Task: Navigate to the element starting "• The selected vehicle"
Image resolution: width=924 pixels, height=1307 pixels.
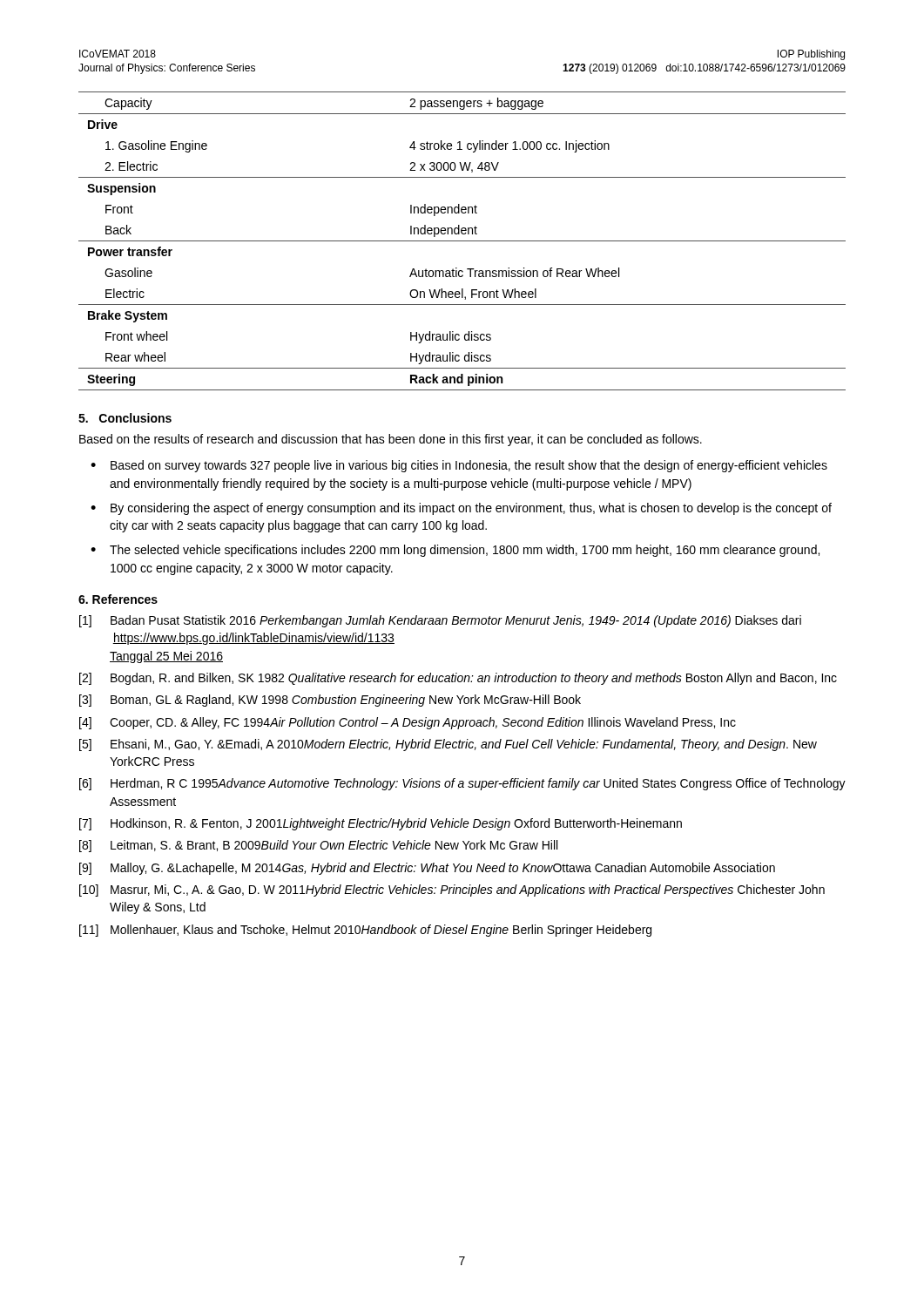Action: tap(462, 559)
